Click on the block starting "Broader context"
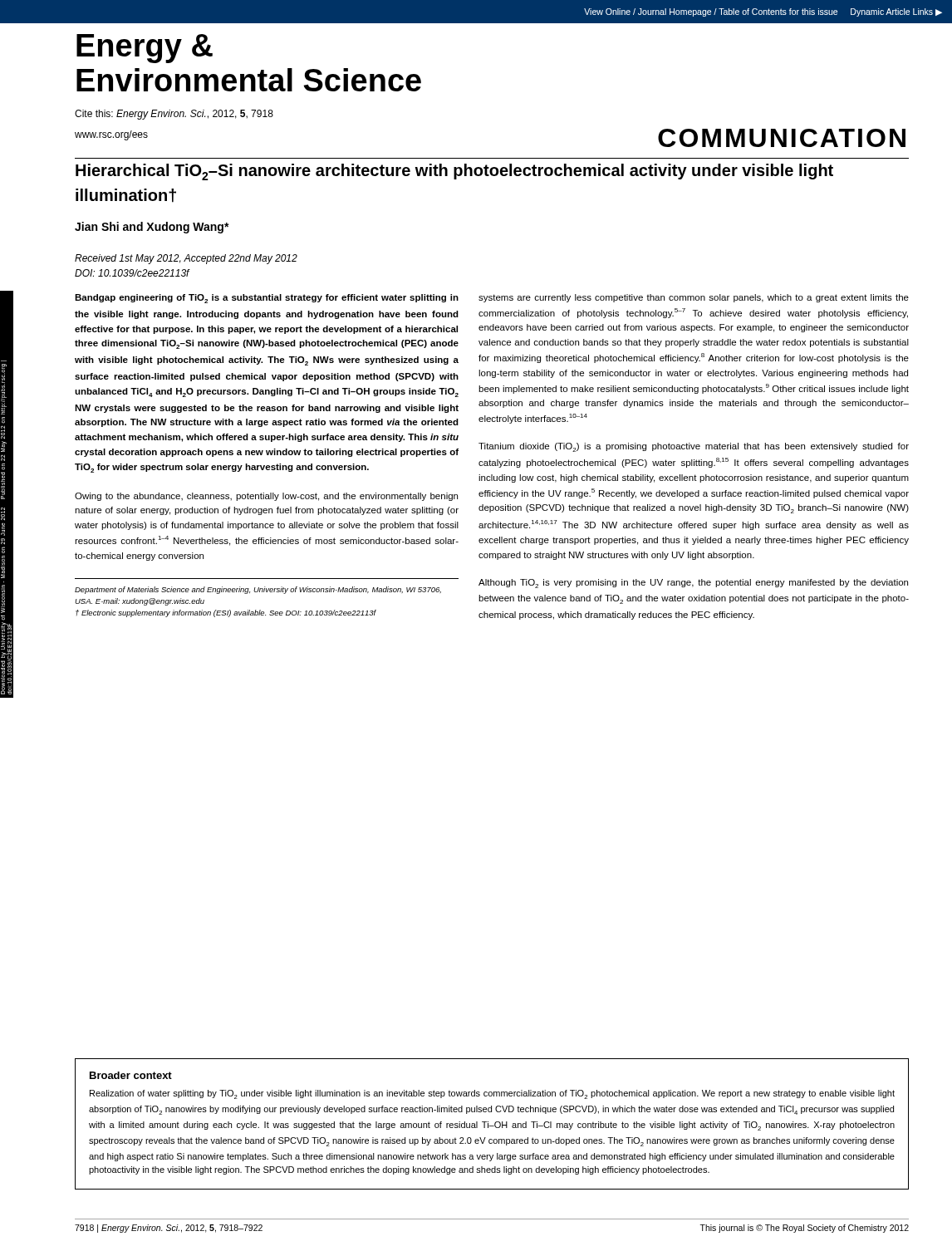 [130, 1075]
